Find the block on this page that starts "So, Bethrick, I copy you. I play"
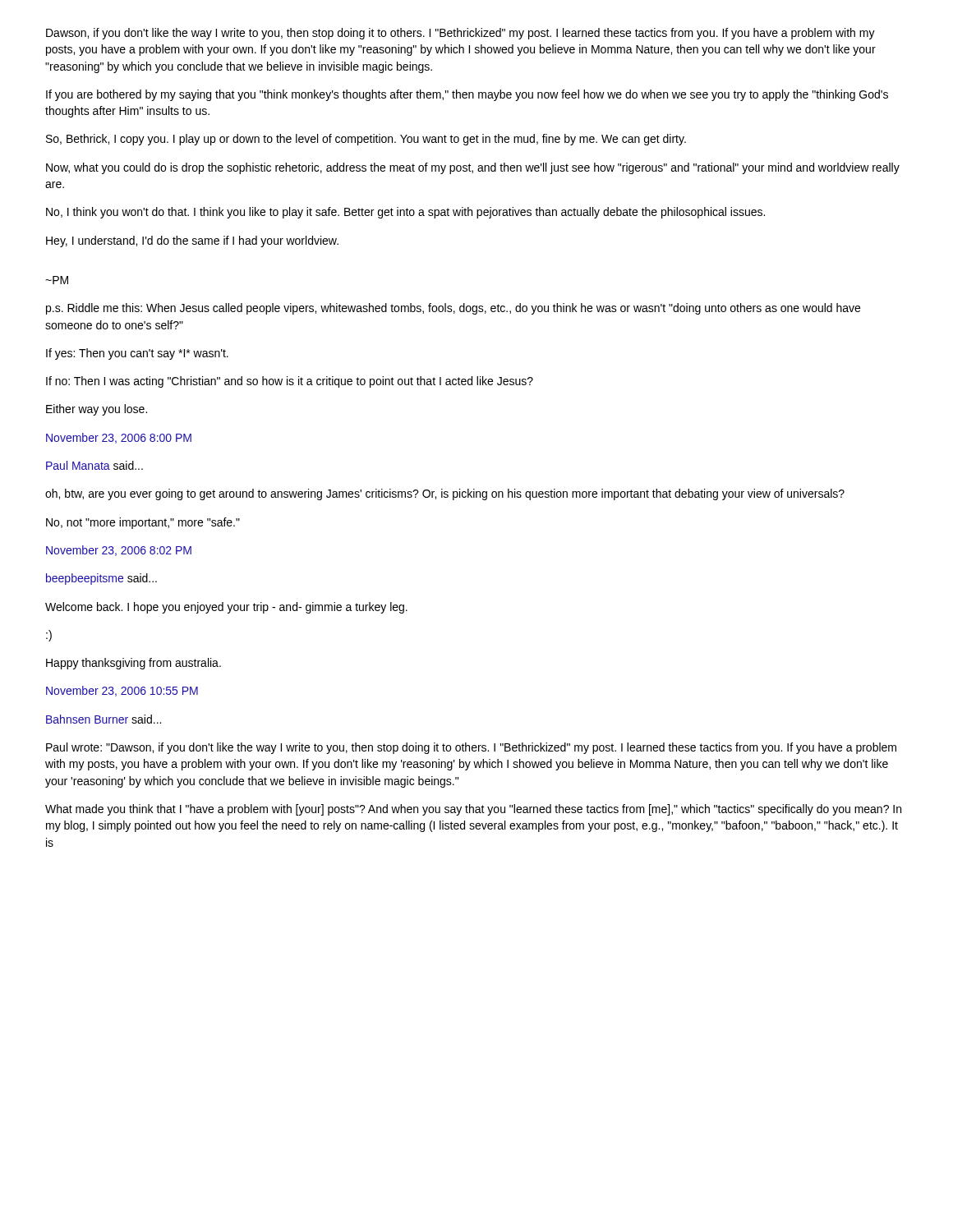 click(366, 139)
